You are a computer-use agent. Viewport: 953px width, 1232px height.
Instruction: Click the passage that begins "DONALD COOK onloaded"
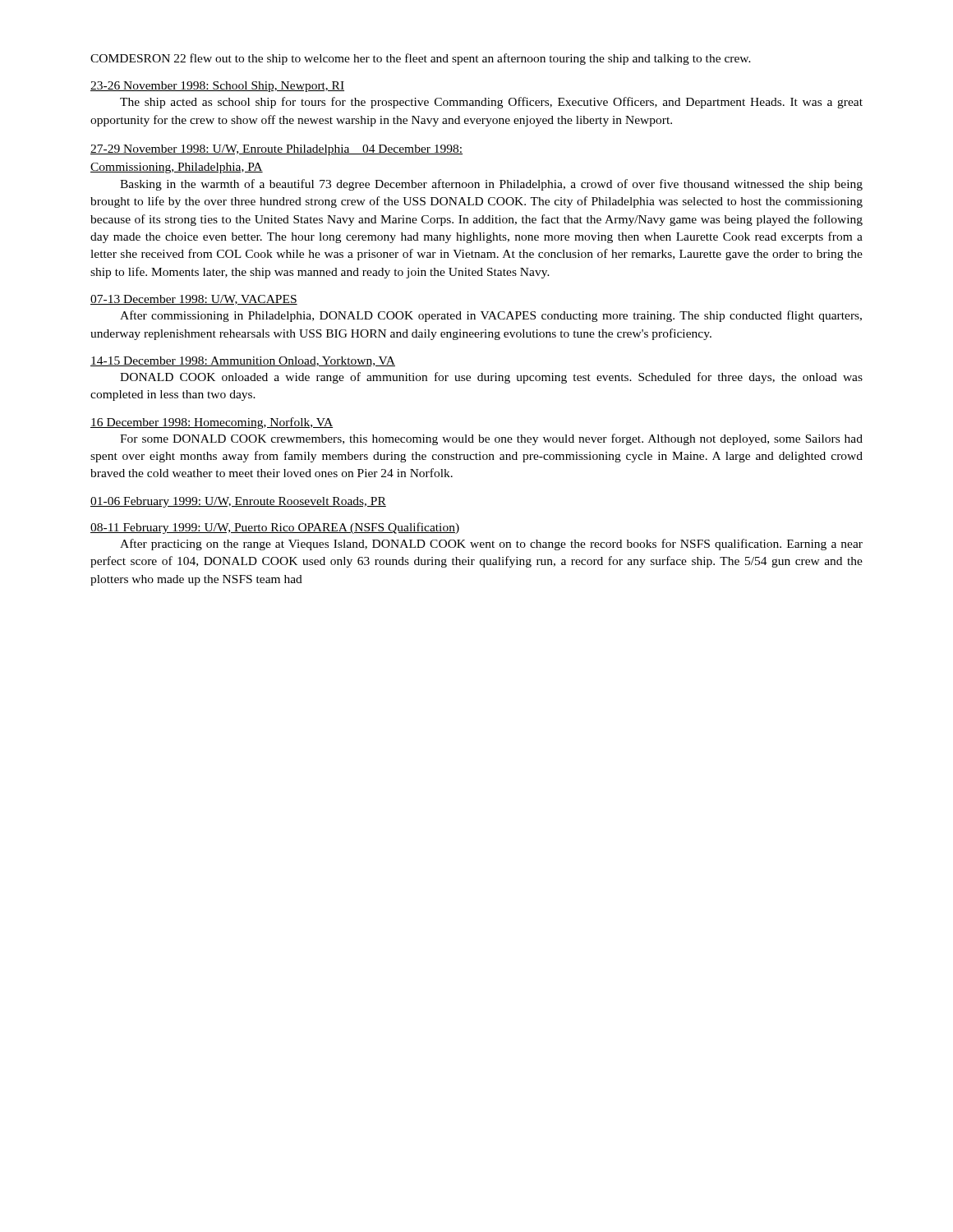pyautogui.click(x=476, y=385)
